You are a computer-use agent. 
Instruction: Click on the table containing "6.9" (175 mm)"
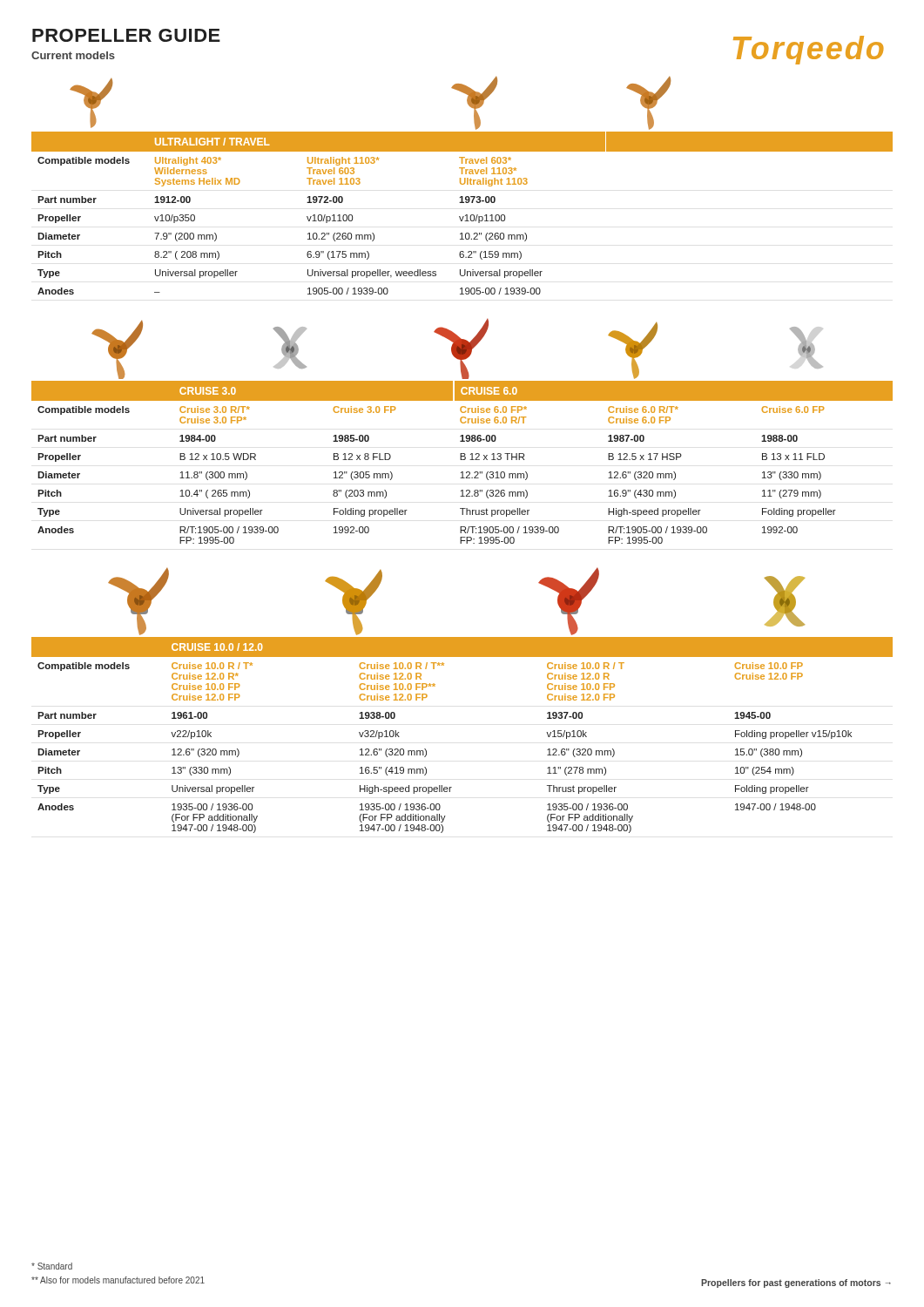point(462,216)
